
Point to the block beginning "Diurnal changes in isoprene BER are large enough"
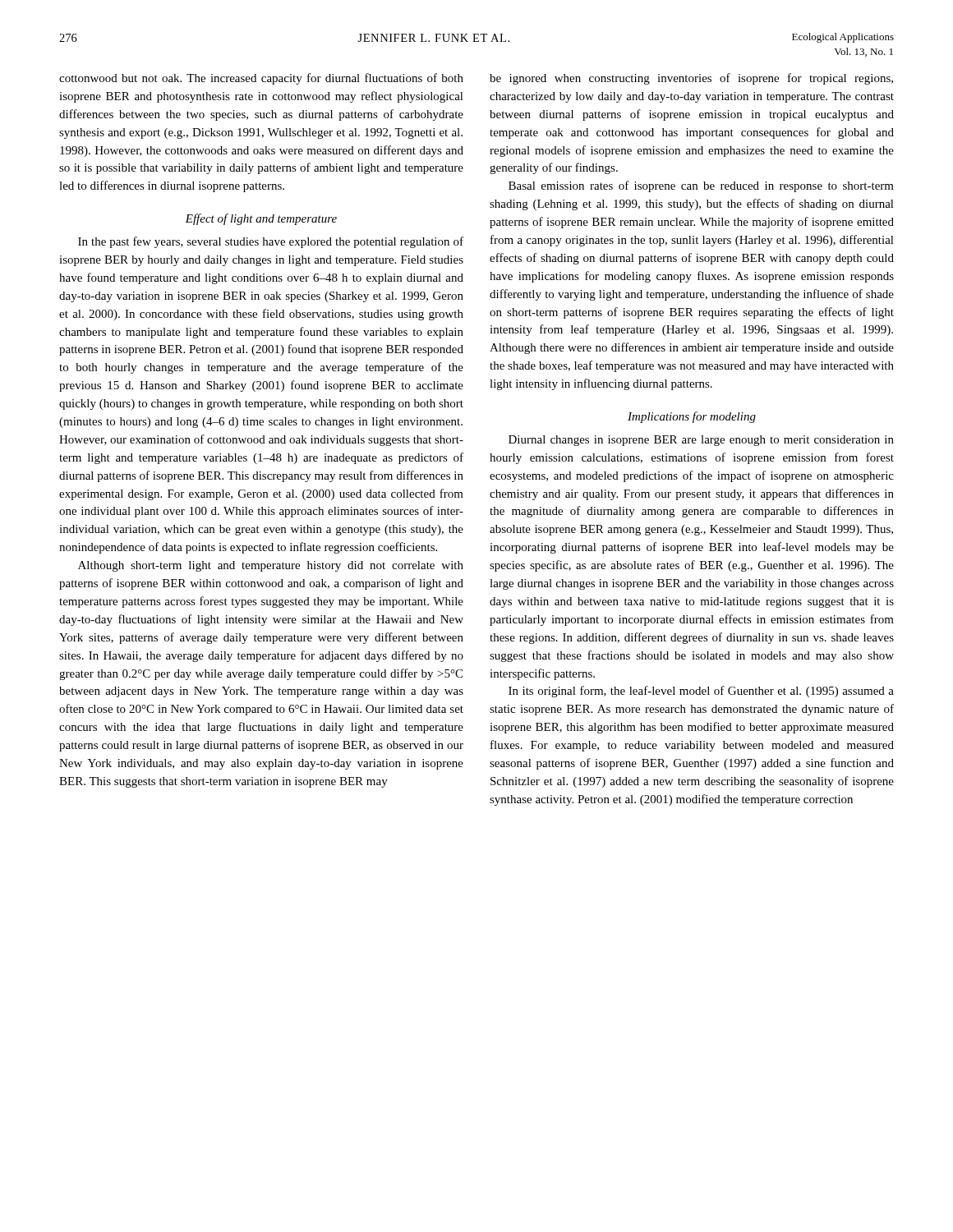pyautogui.click(x=692, y=557)
